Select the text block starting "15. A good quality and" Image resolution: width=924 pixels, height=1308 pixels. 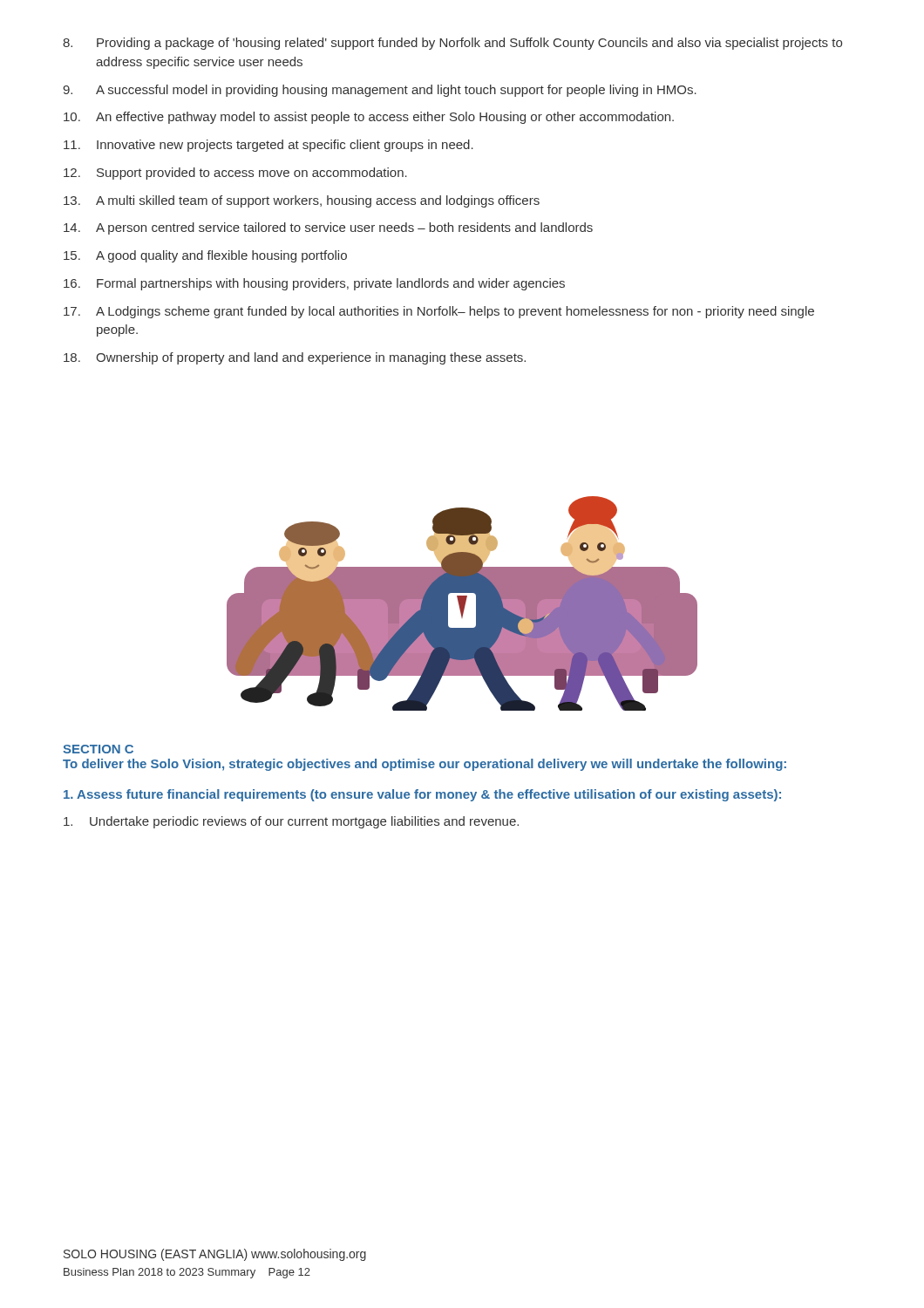point(205,256)
